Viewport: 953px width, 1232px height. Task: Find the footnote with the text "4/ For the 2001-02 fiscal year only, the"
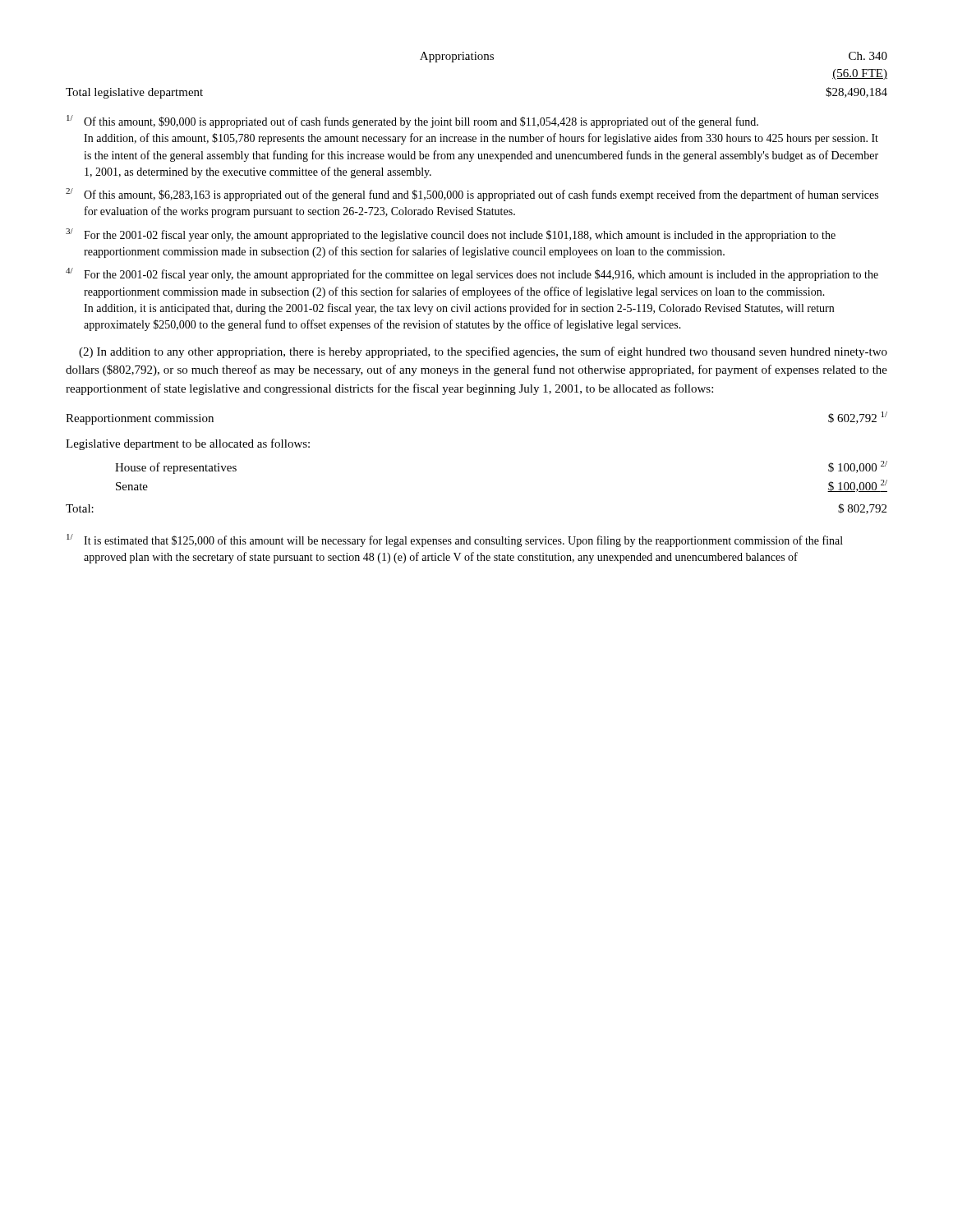click(x=476, y=301)
